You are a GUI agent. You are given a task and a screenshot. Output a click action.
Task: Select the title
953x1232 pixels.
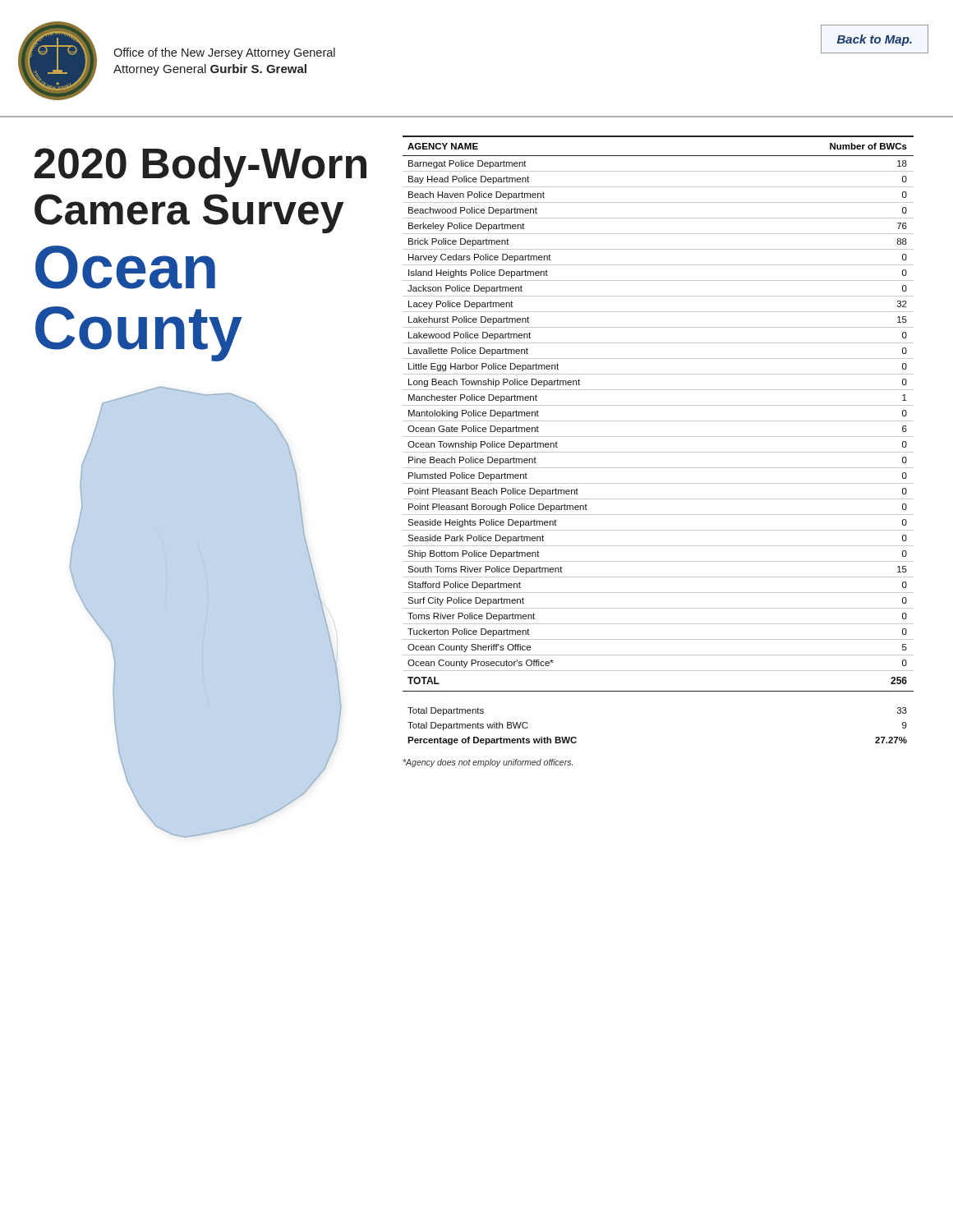pos(201,187)
